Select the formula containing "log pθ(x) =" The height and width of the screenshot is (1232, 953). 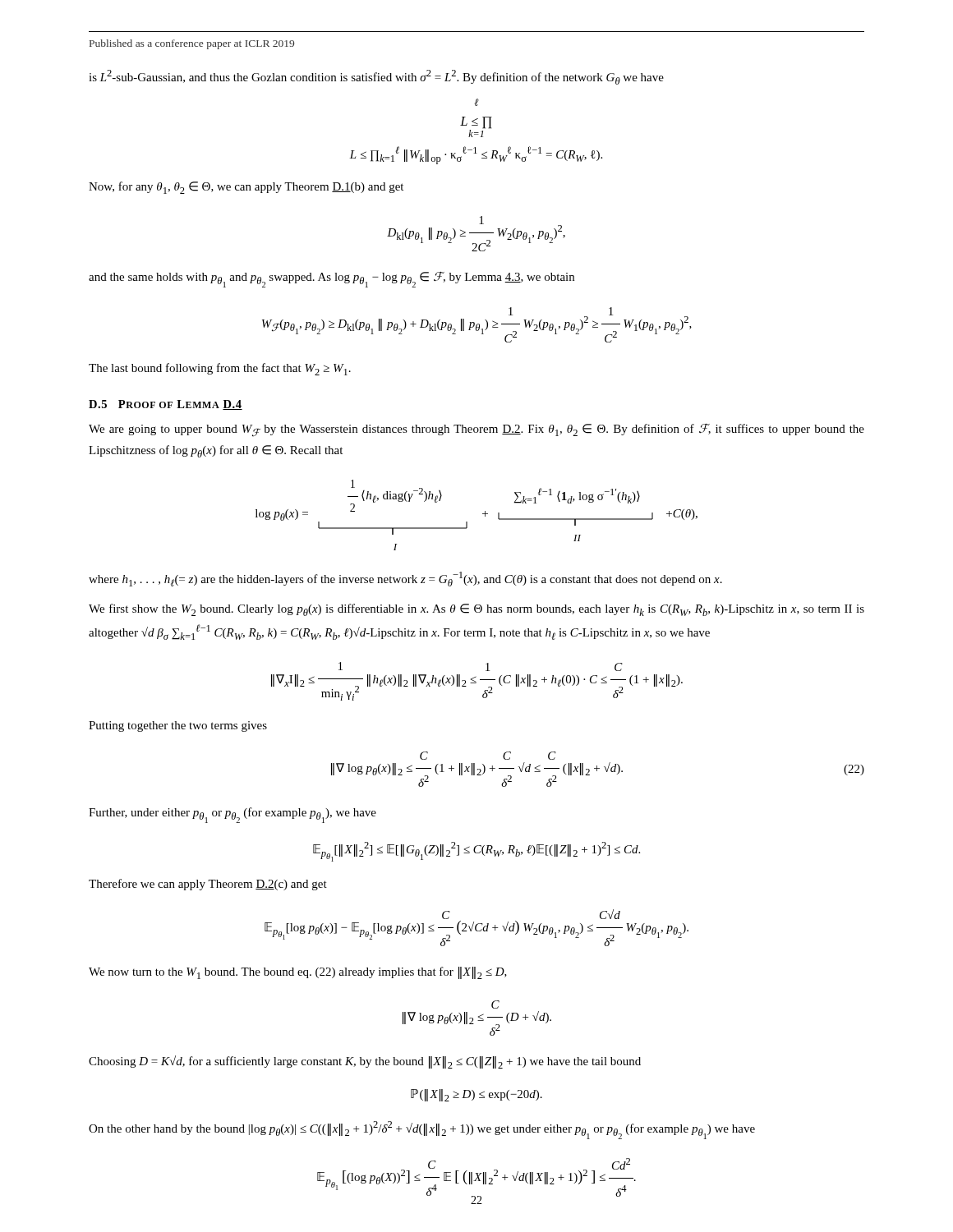[x=476, y=515]
